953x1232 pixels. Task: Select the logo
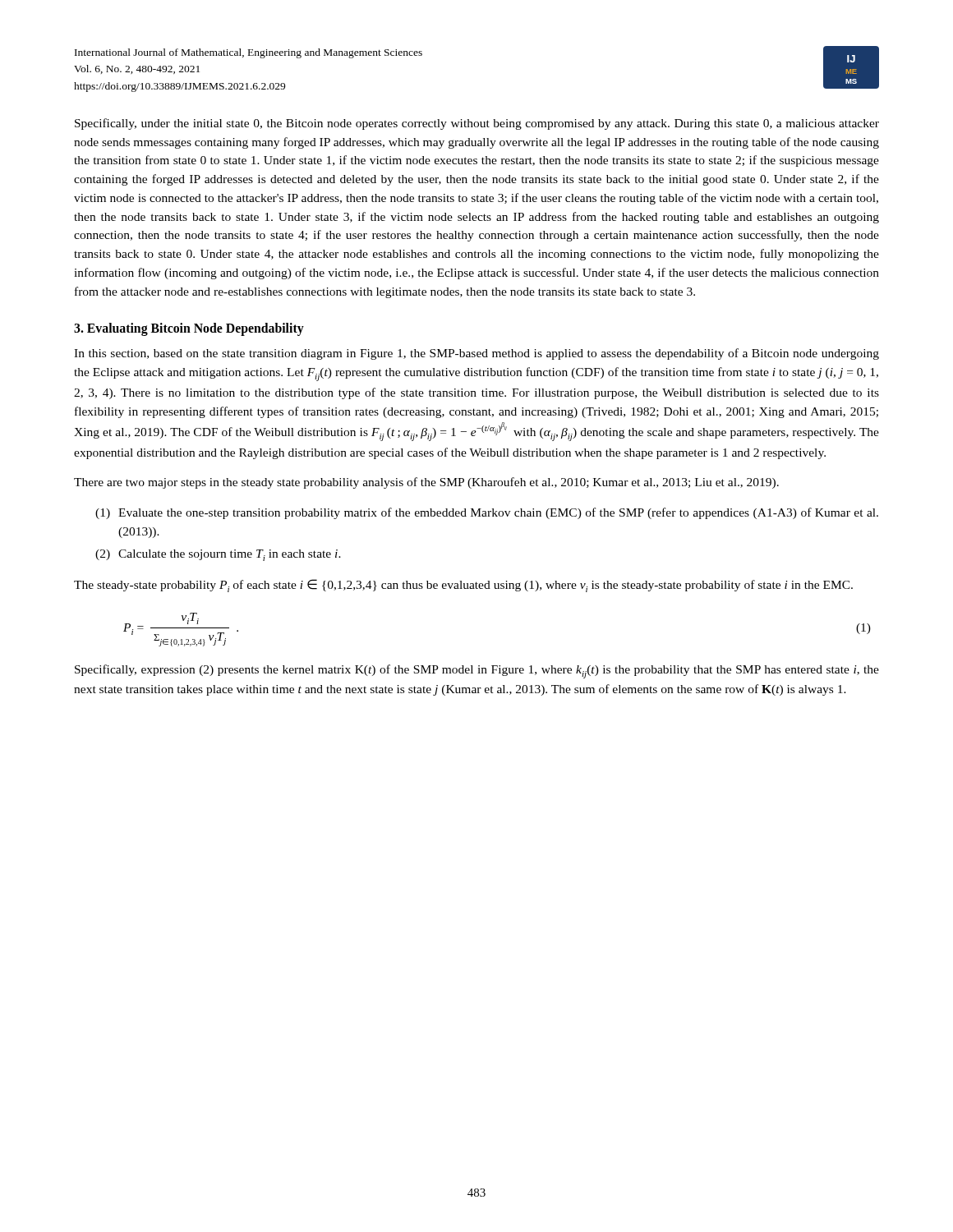pos(851,70)
